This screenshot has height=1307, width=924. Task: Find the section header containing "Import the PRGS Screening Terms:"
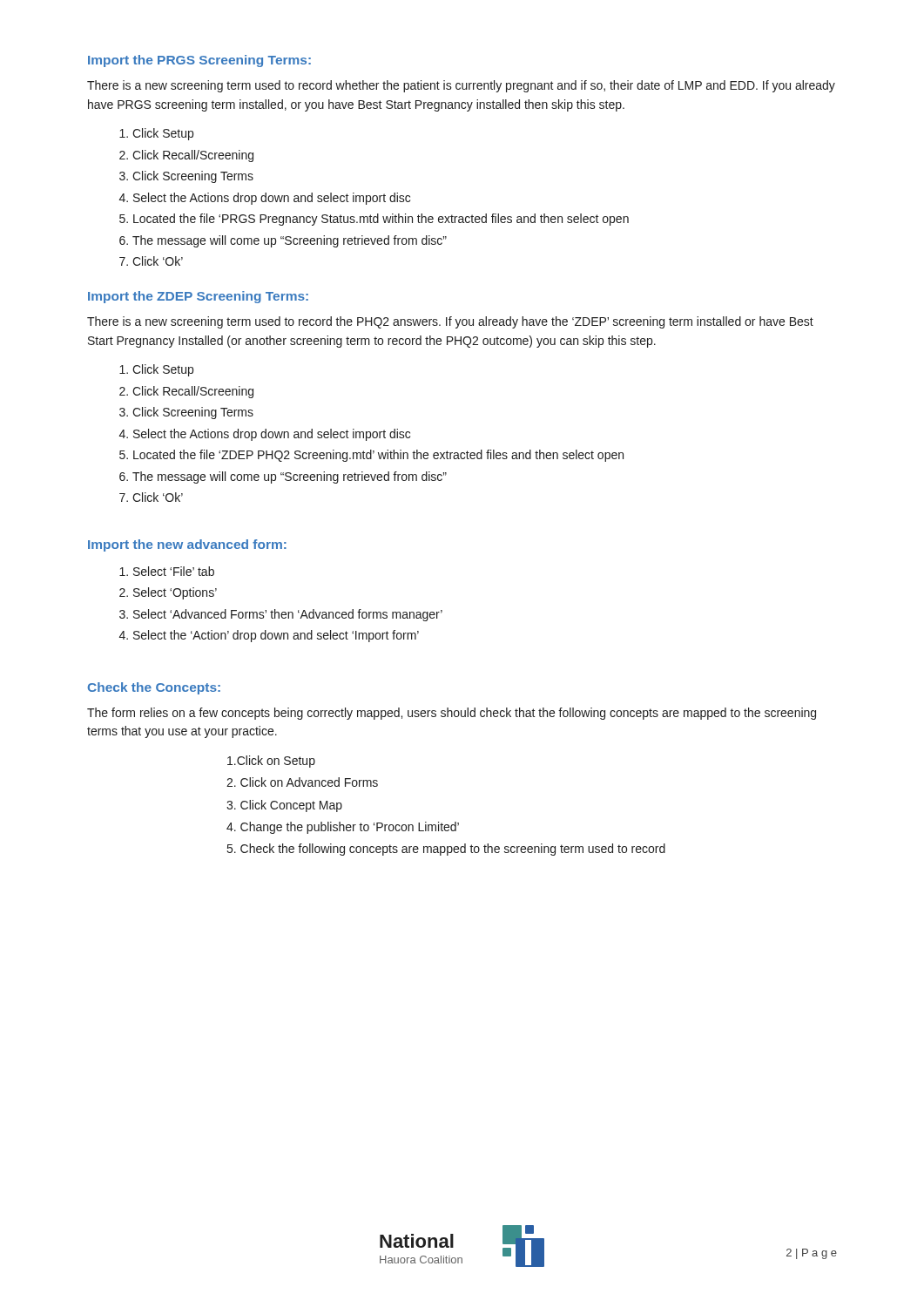(199, 60)
